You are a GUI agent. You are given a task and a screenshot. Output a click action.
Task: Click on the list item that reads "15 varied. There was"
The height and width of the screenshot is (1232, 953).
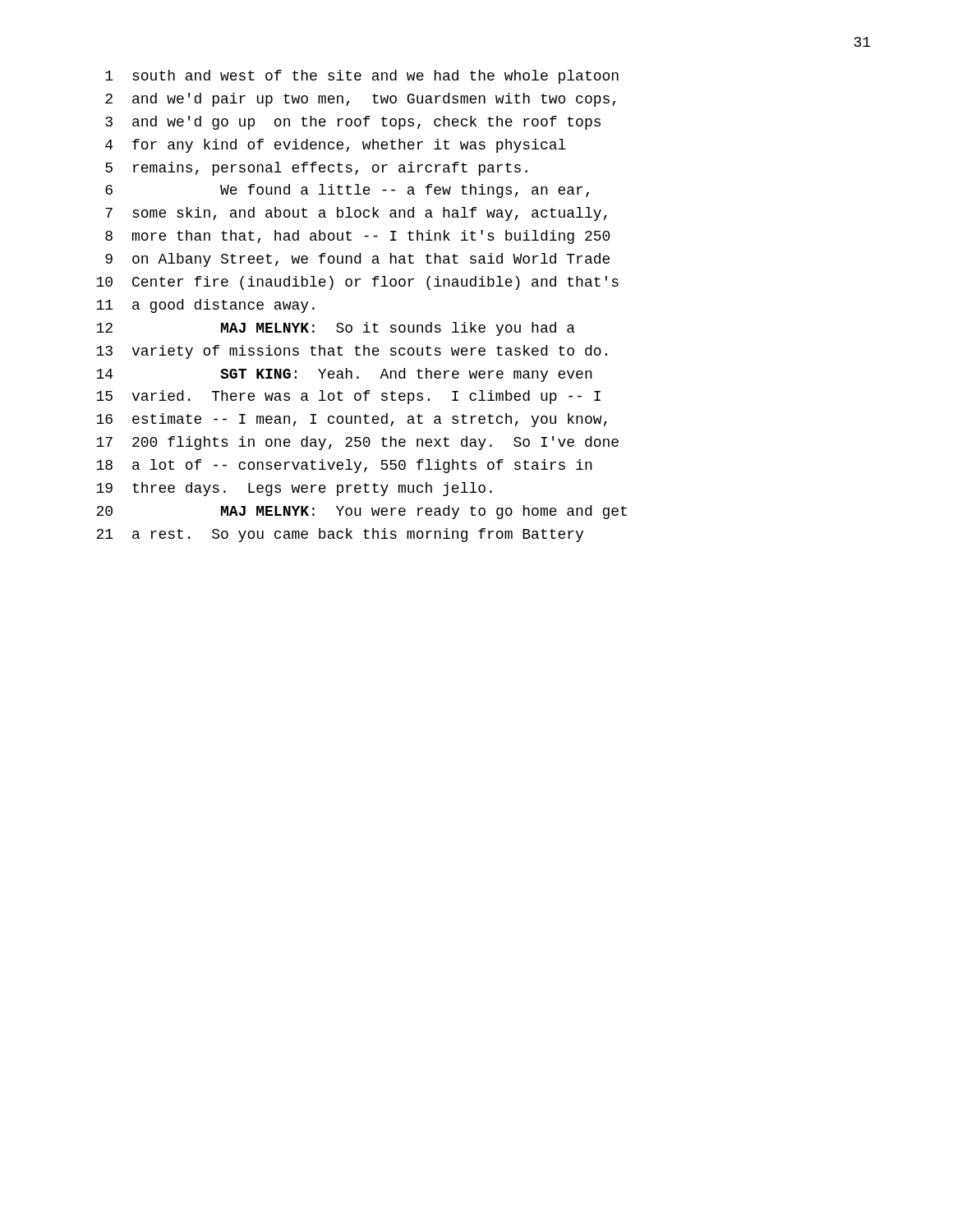(x=342, y=398)
